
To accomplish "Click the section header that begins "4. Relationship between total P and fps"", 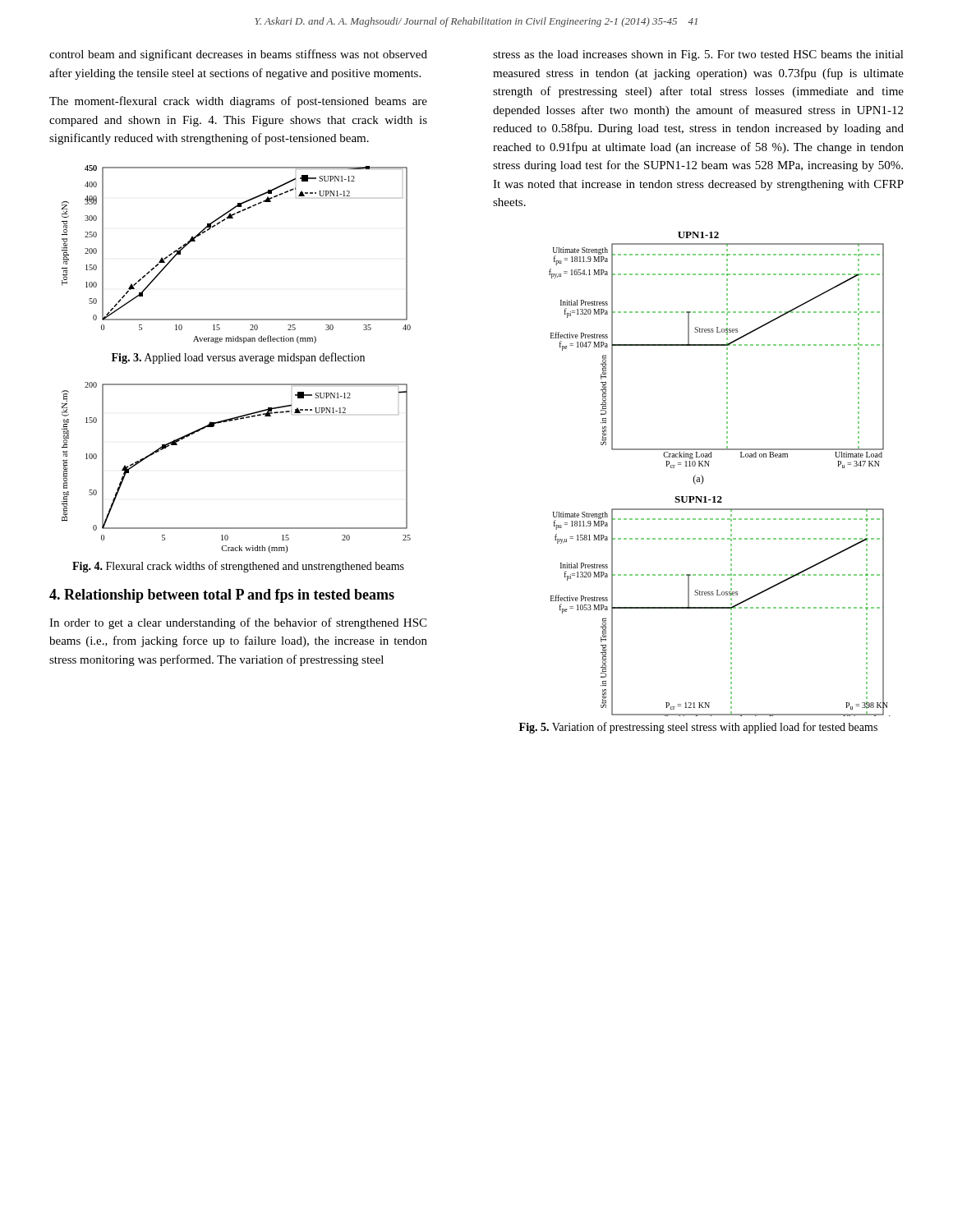I will [x=222, y=594].
